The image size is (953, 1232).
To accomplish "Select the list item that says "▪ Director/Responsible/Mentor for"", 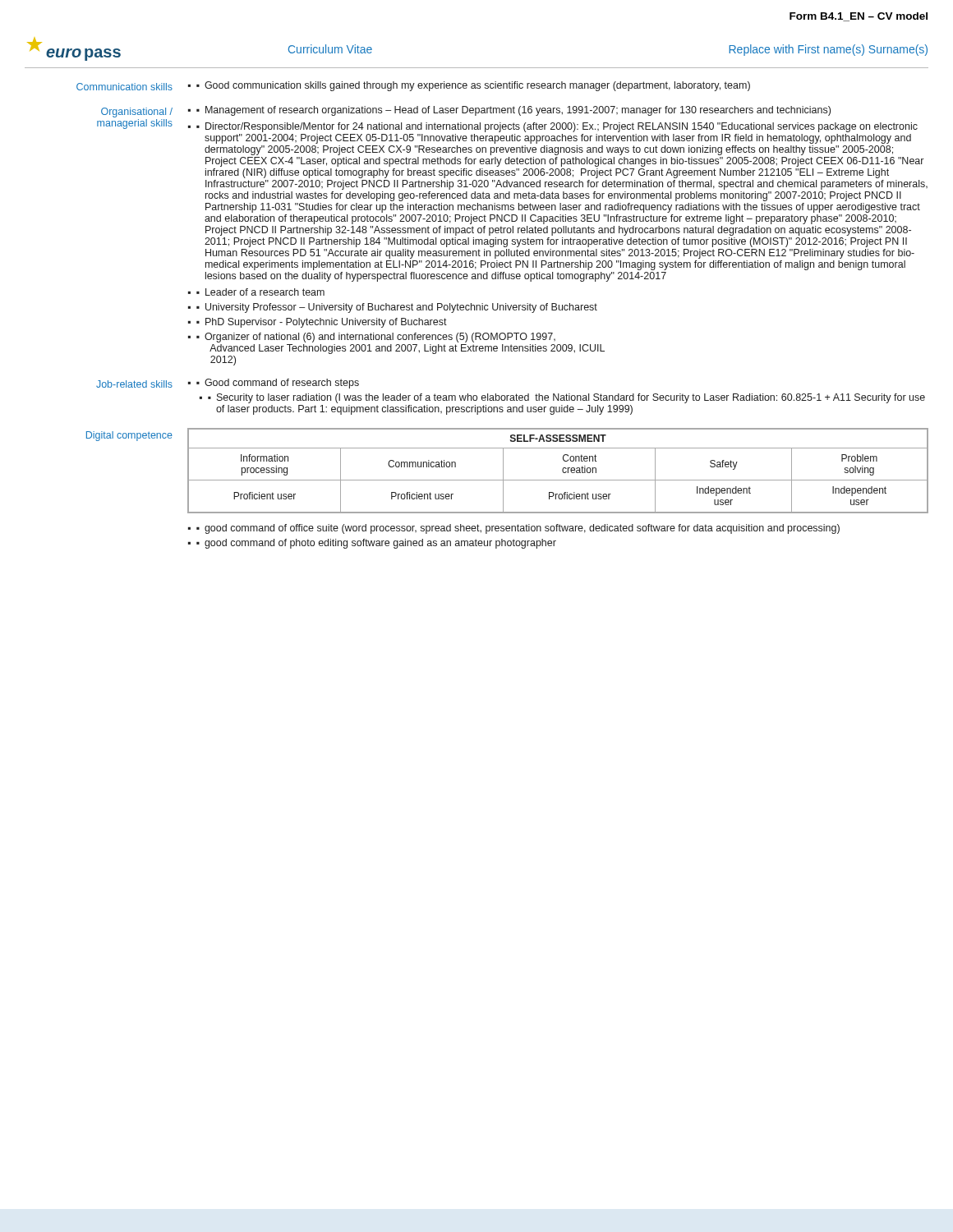I will point(562,201).
